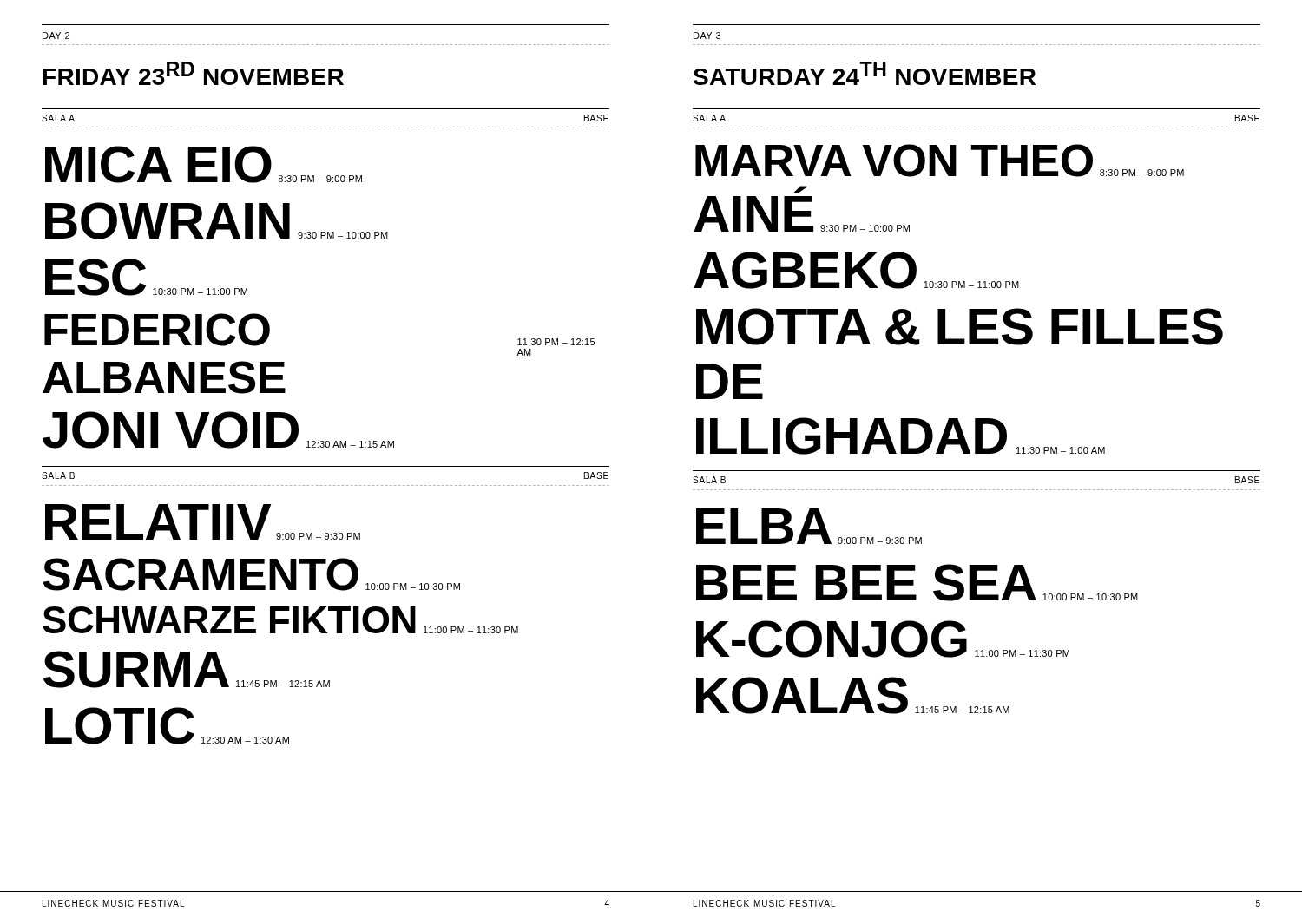Find the list item with the text "FEDERICO ALBANESE 11:30 PM"
Viewport: 1302px width, 924px height.
point(146,329)
